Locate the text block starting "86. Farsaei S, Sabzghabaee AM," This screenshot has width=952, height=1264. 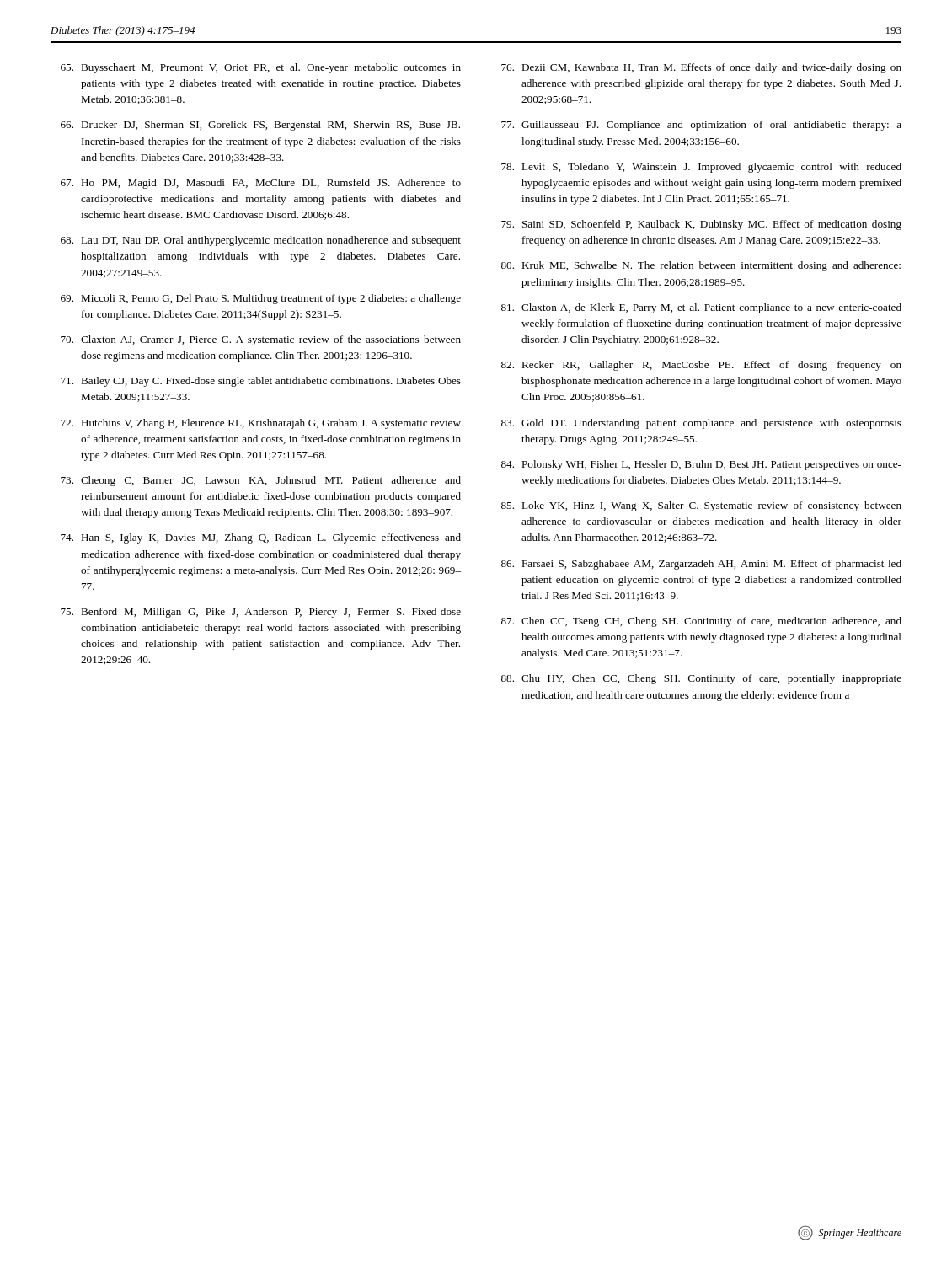click(x=696, y=579)
